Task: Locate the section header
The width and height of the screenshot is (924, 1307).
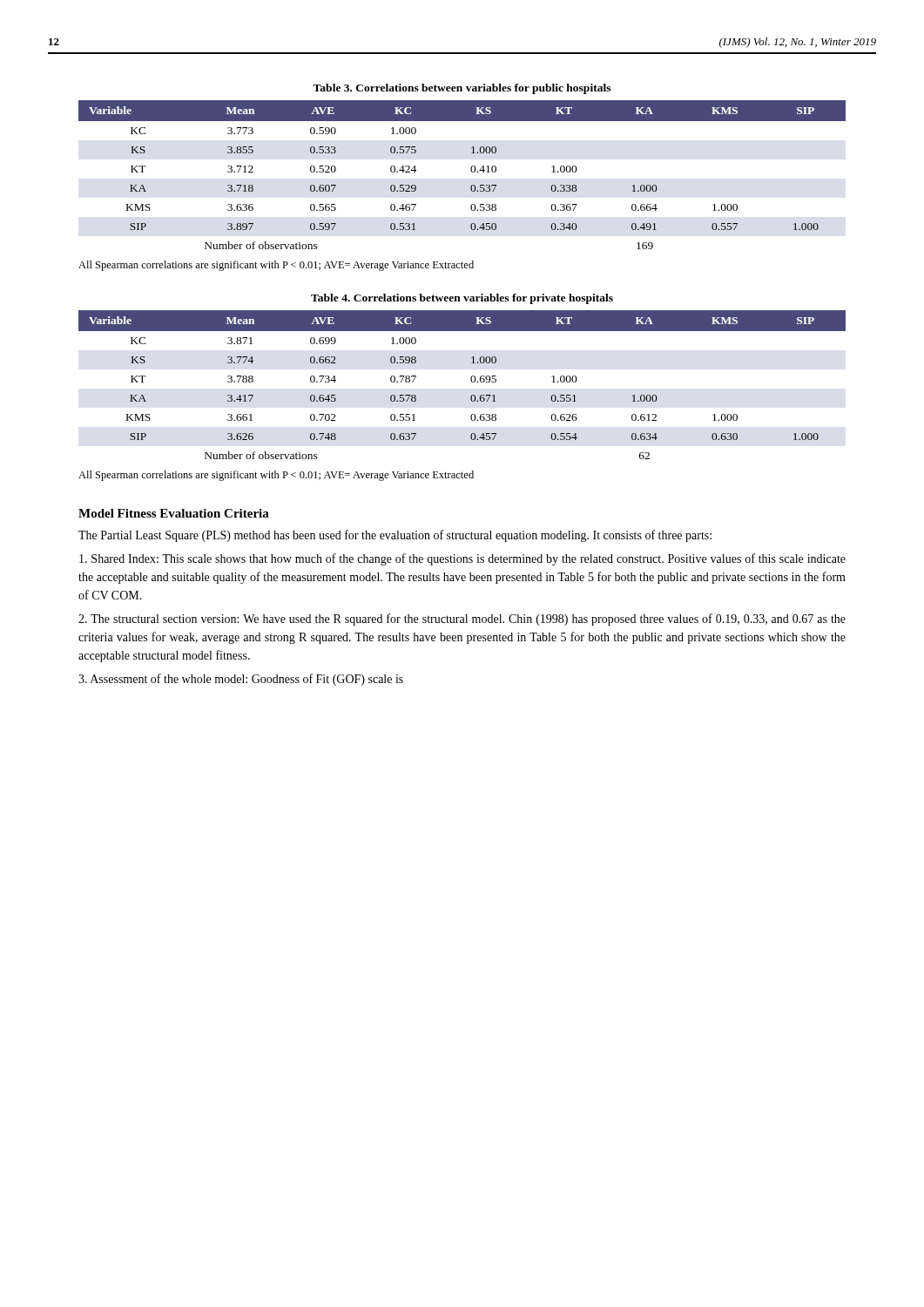Action: (174, 513)
